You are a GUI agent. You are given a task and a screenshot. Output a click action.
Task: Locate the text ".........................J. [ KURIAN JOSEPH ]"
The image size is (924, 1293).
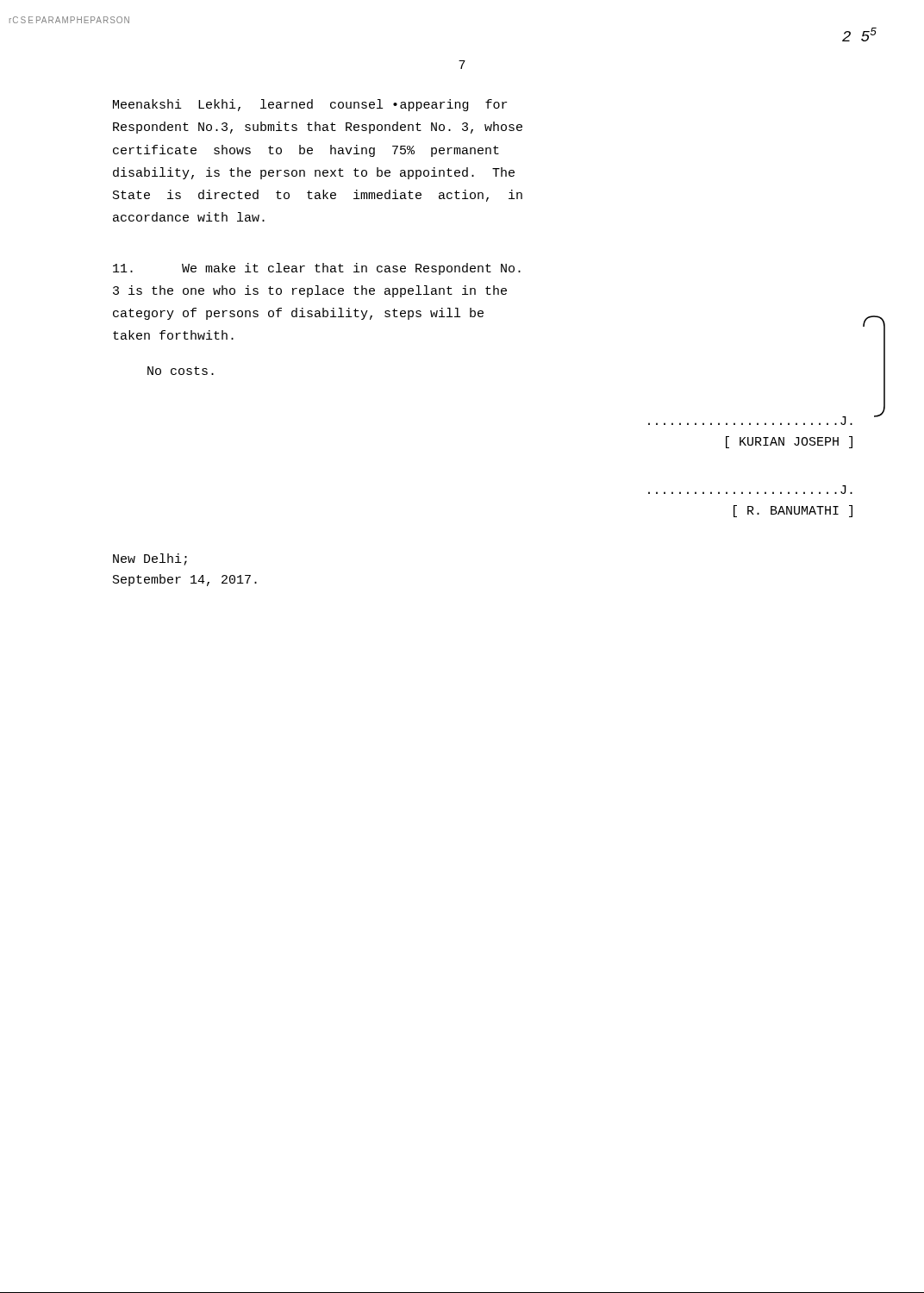coord(750,432)
